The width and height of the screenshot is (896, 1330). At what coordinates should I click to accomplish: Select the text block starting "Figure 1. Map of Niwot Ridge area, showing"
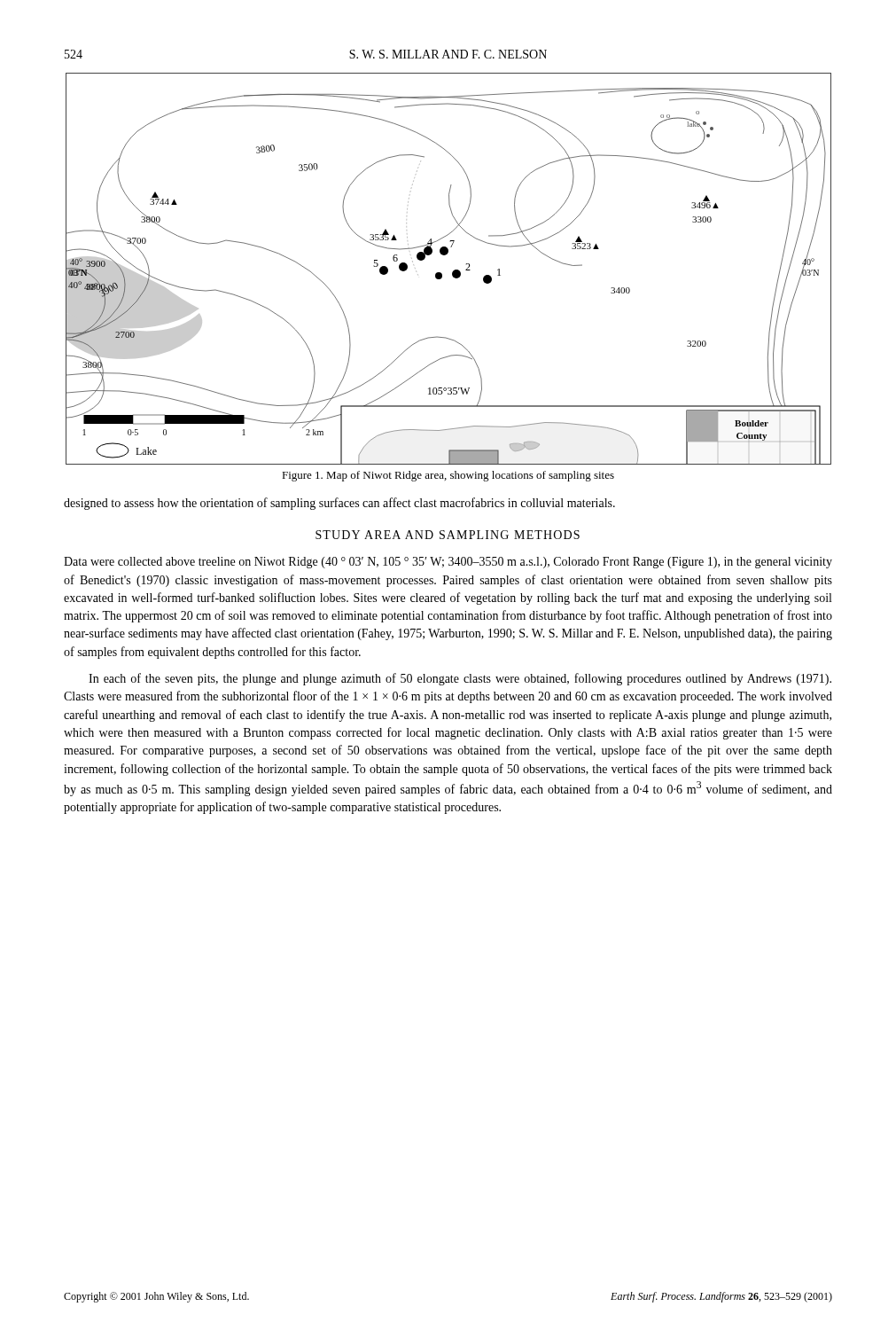pos(448,475)
